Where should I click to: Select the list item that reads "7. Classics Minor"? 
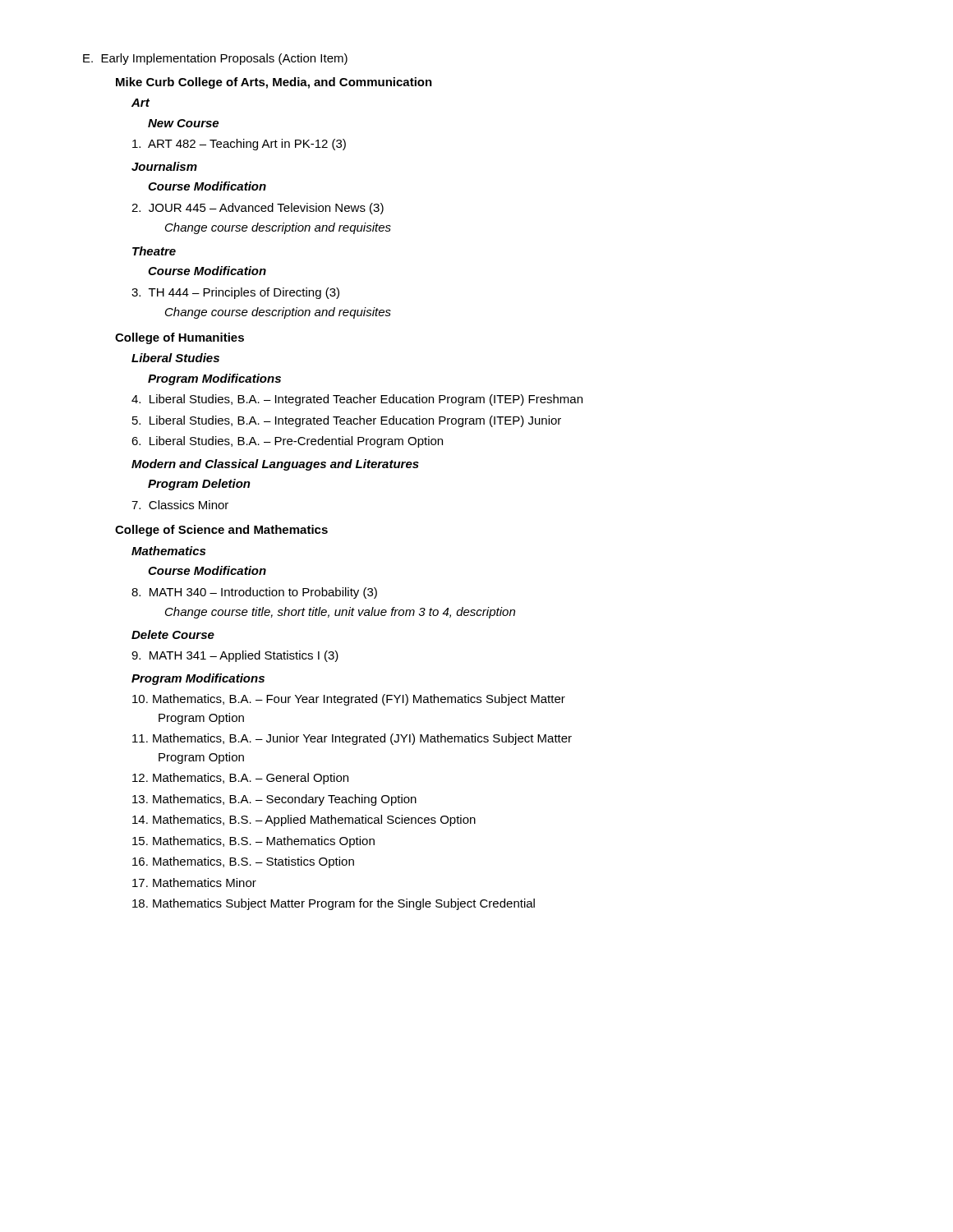(x=180, y=504)
